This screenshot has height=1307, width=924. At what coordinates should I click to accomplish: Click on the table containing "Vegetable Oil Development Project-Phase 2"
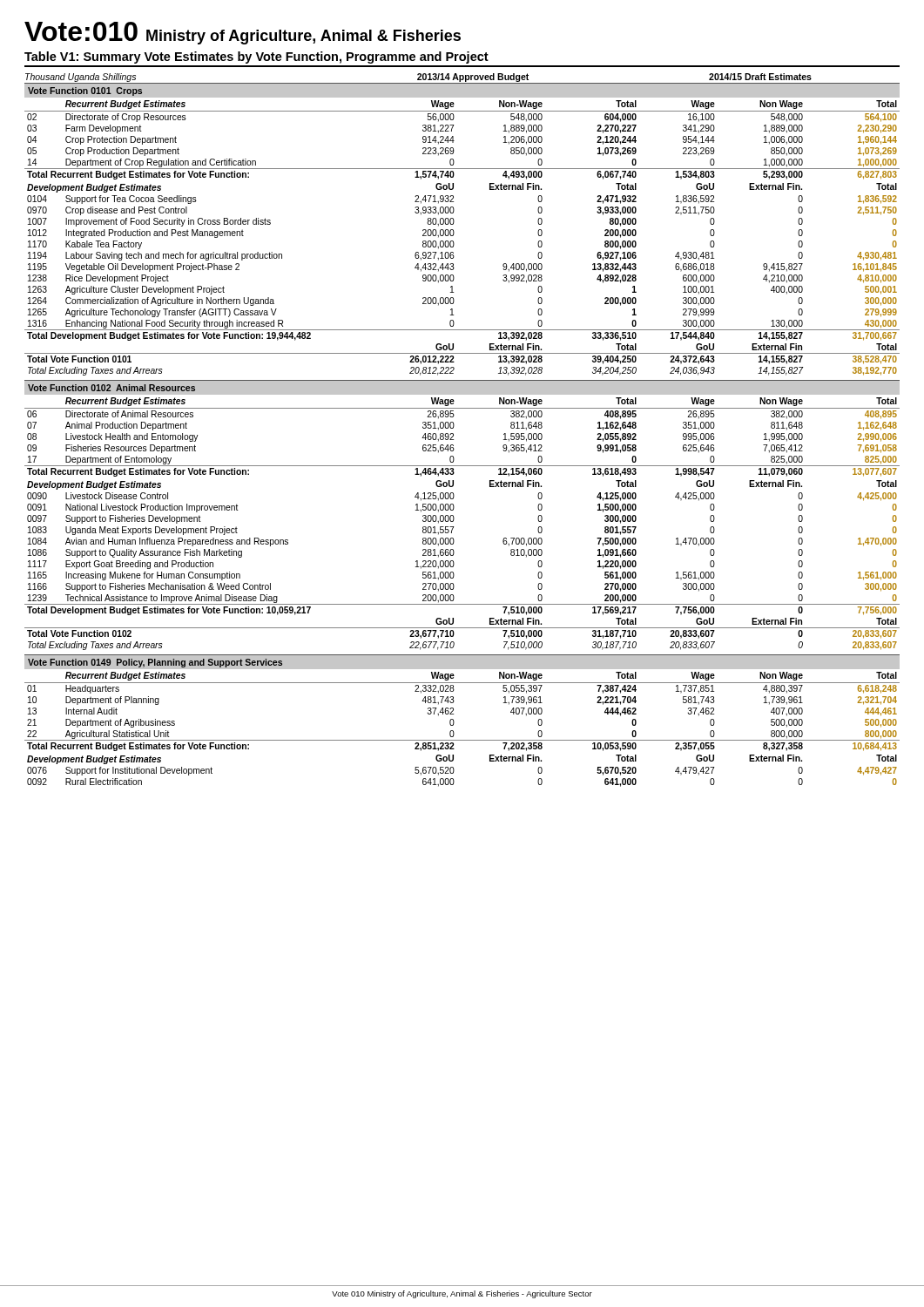click(x=462, y=237)
